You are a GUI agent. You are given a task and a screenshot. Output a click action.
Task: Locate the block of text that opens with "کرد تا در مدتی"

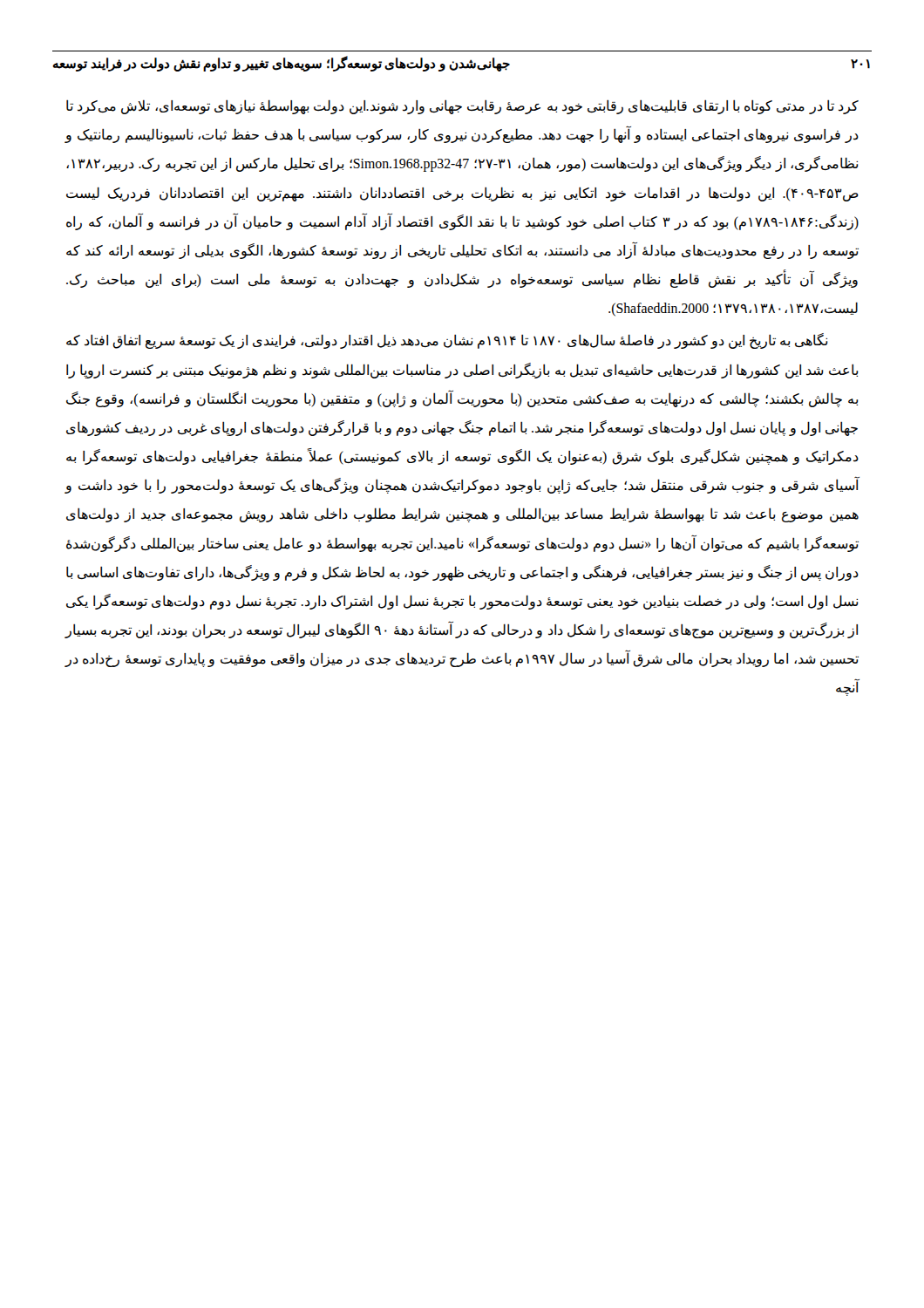[462, 207]
